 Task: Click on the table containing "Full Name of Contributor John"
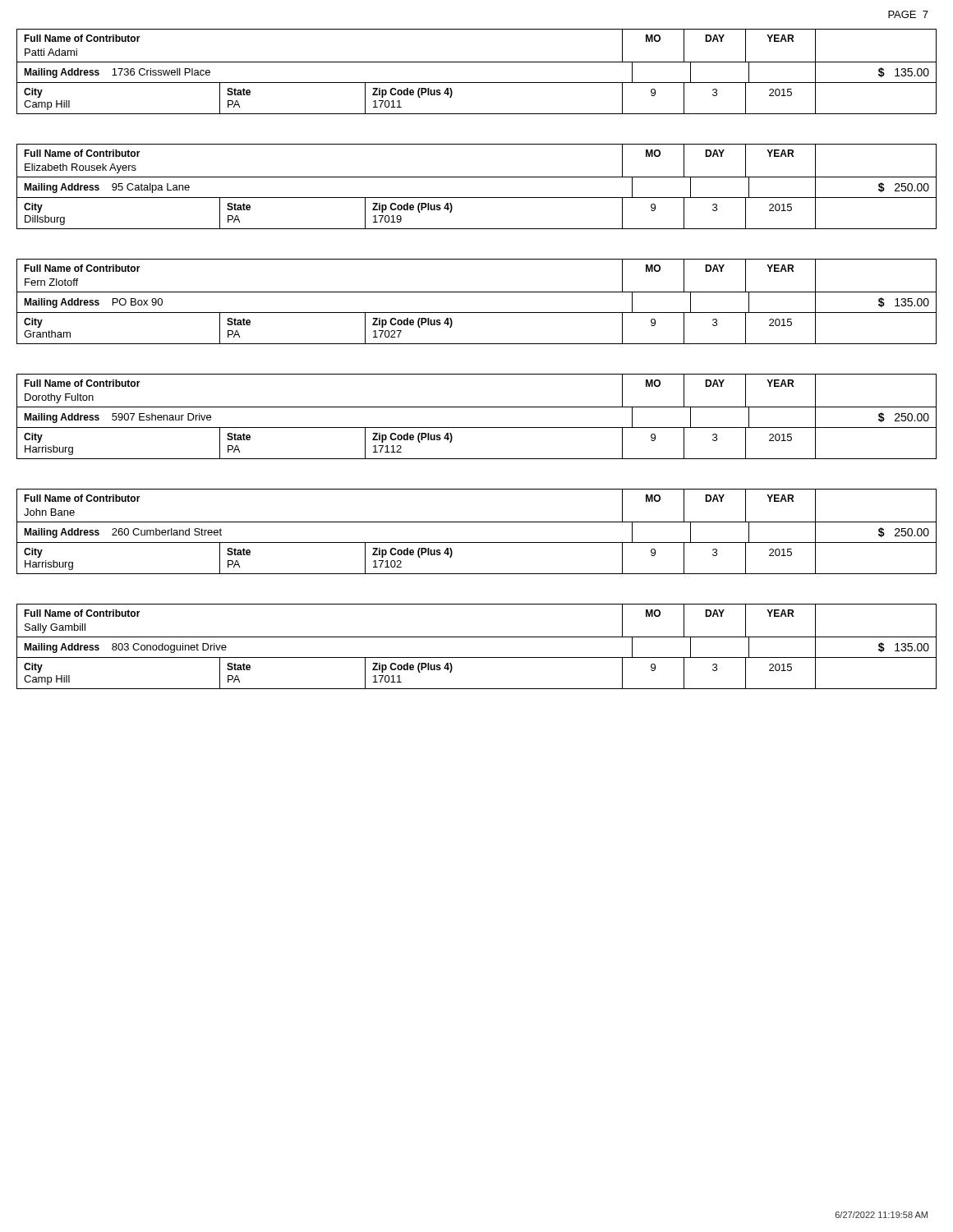click(x=476, y=531)
